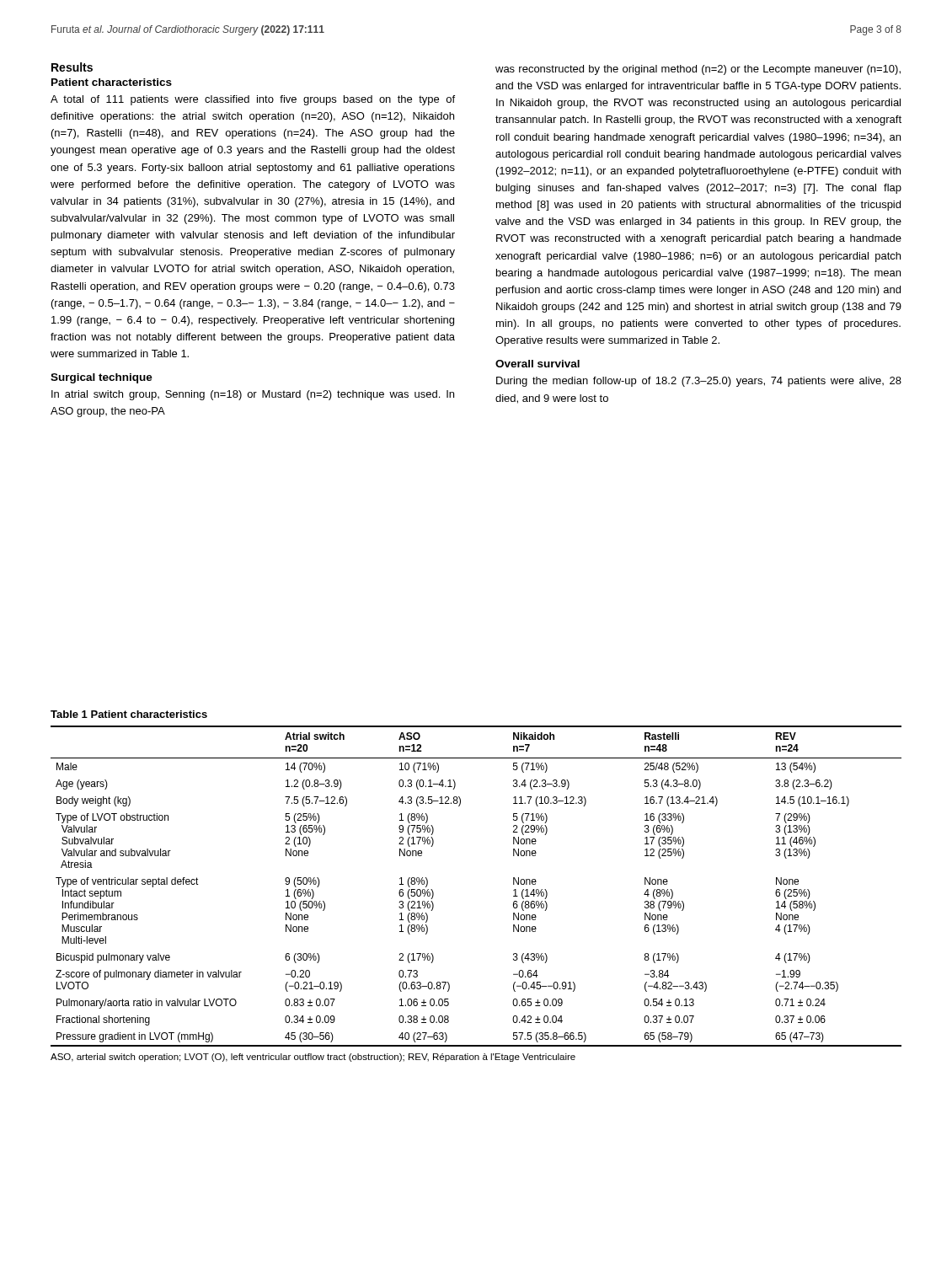
Task: Find the section header that says "Overall survival"
Action: point(538,364)
